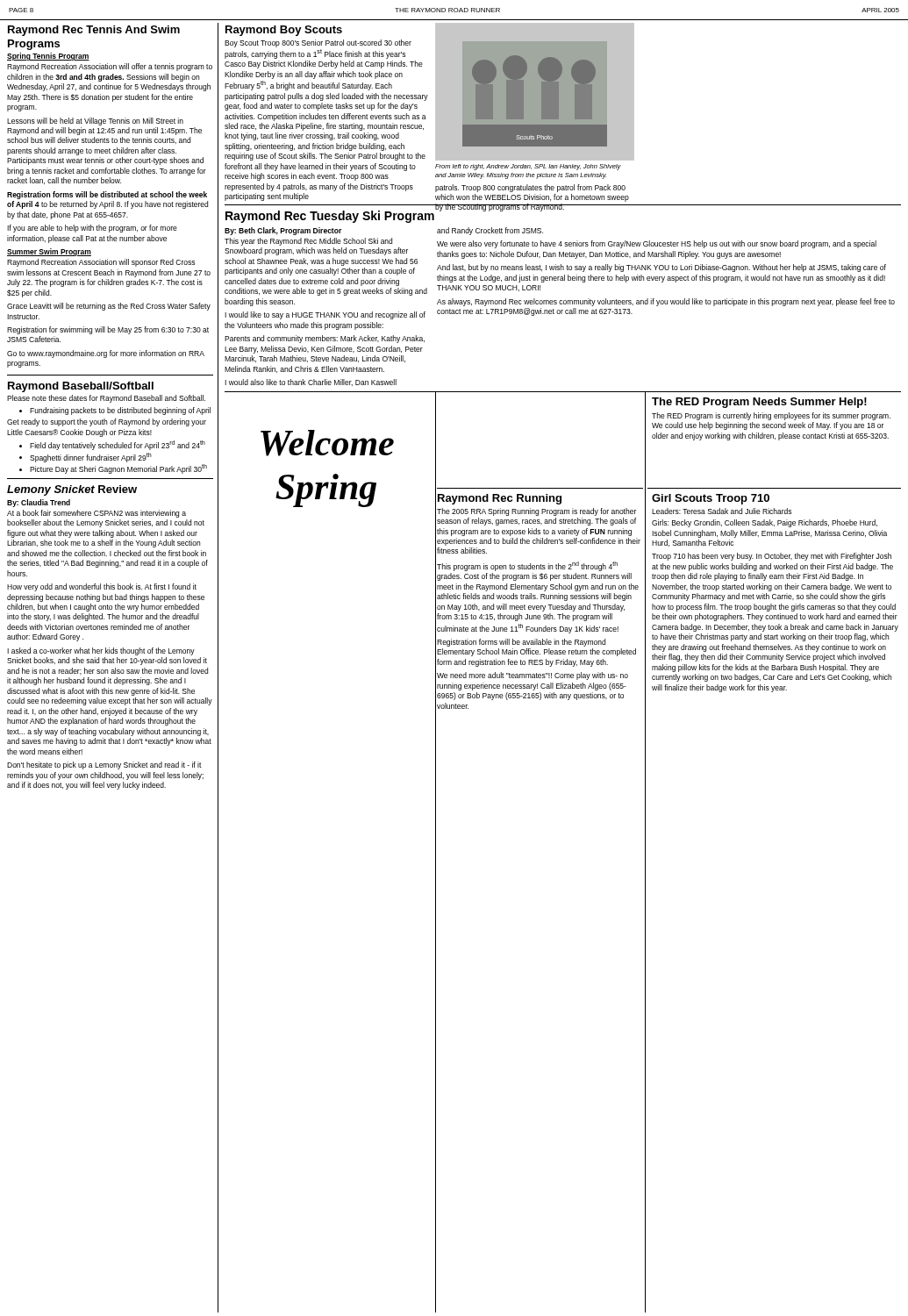This screenshot has height=1316, width=908.
Task: Locate the passage starting "Boy Scout Troop 800's Senior Patrol out-scored"
Action: click(326, 120)
